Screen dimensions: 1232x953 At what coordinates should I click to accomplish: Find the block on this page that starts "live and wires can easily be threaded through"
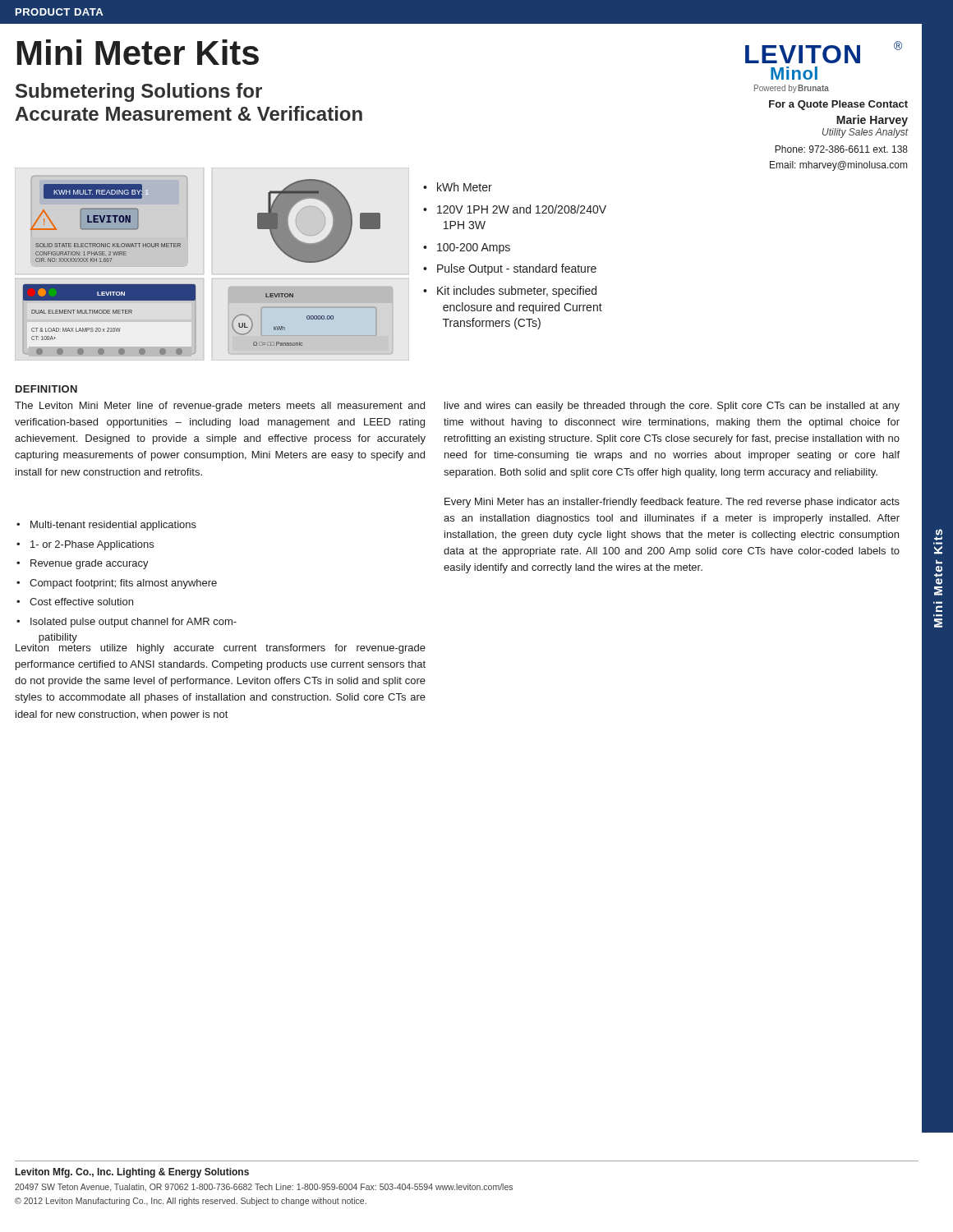click(x=672, y=487)
